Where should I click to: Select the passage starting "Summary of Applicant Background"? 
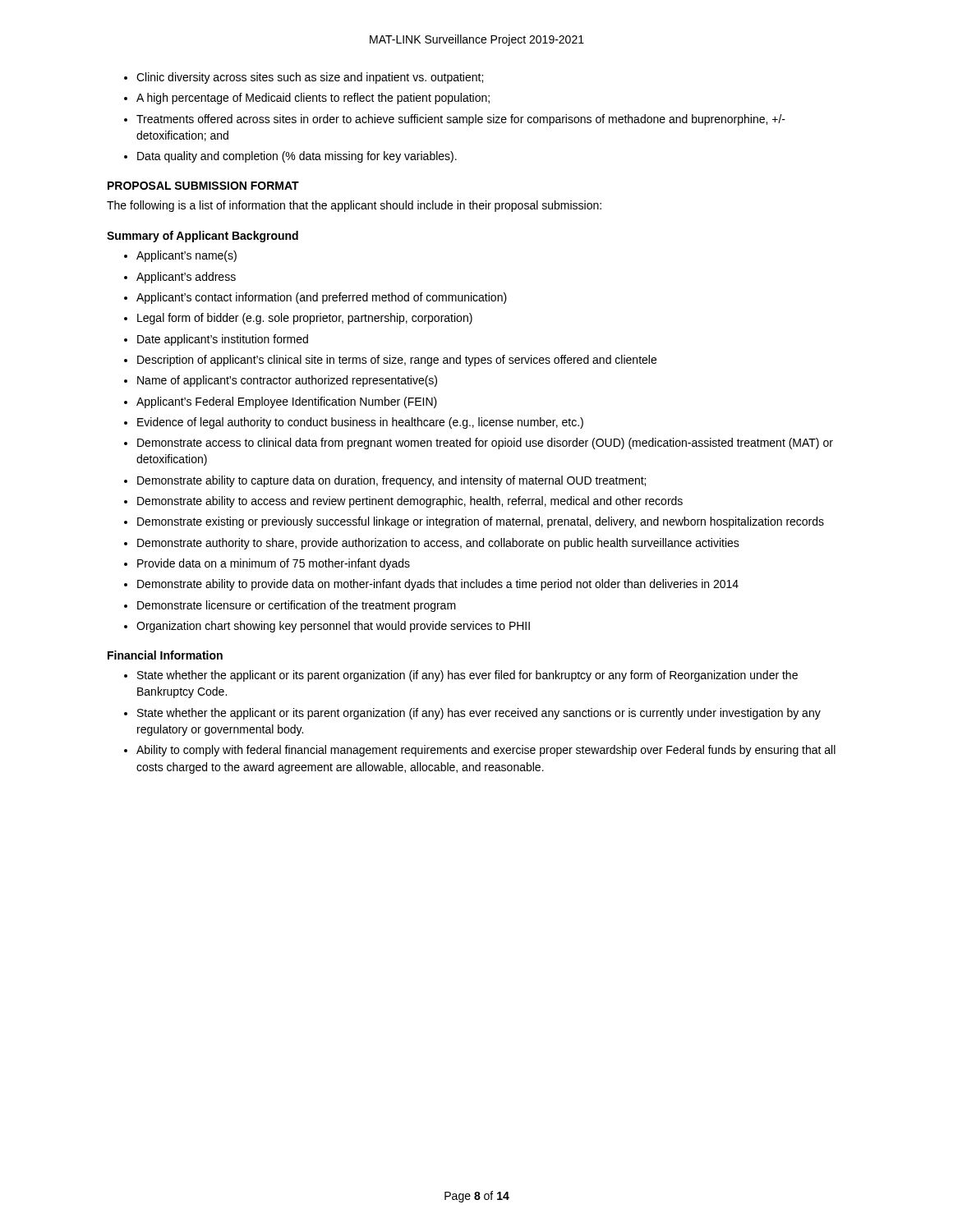point(203,236)
